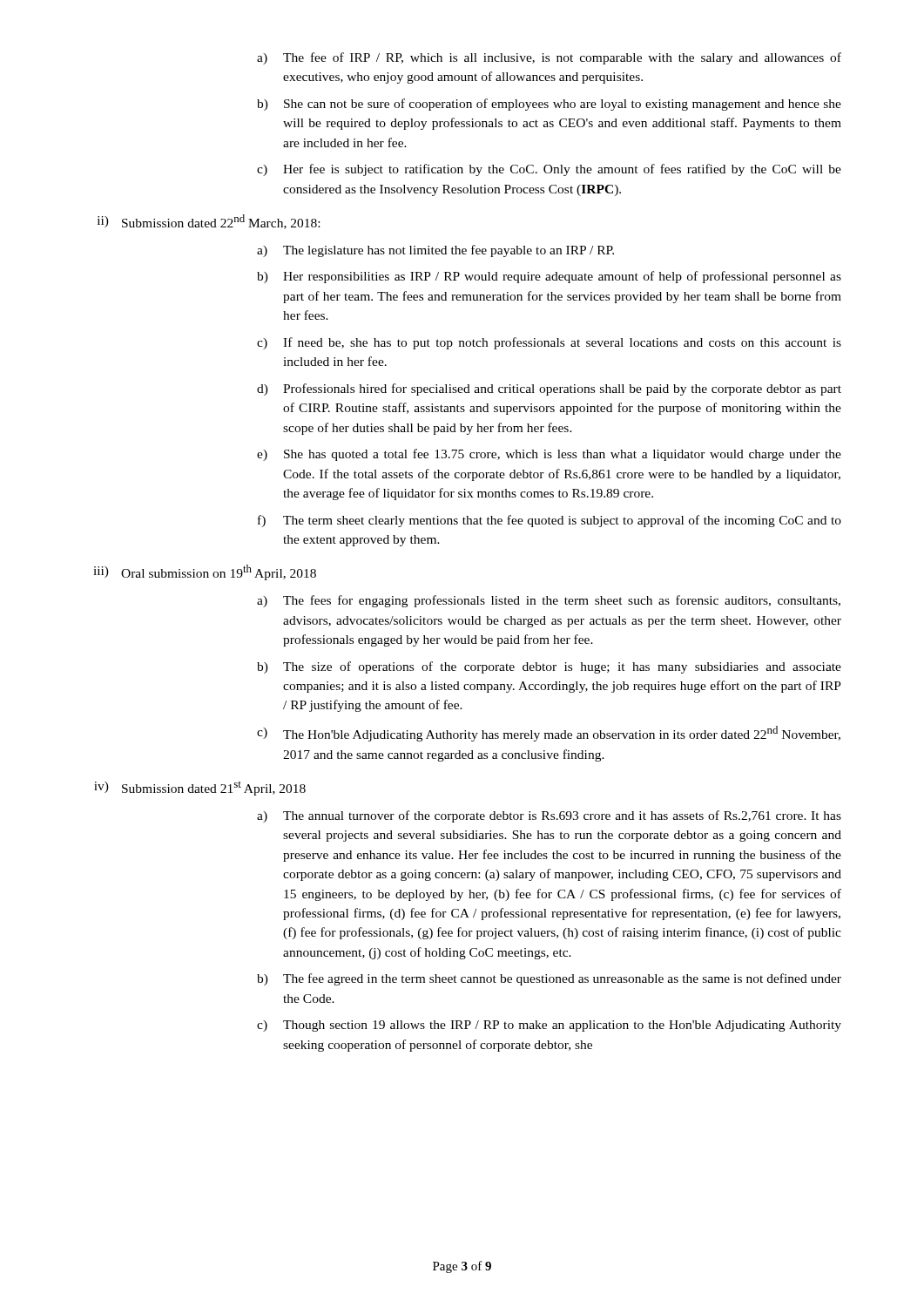Locate the block of text that opens with "a) The legislature has not limited"
This screenshot has width=924, height=1307.
[462, 250]
